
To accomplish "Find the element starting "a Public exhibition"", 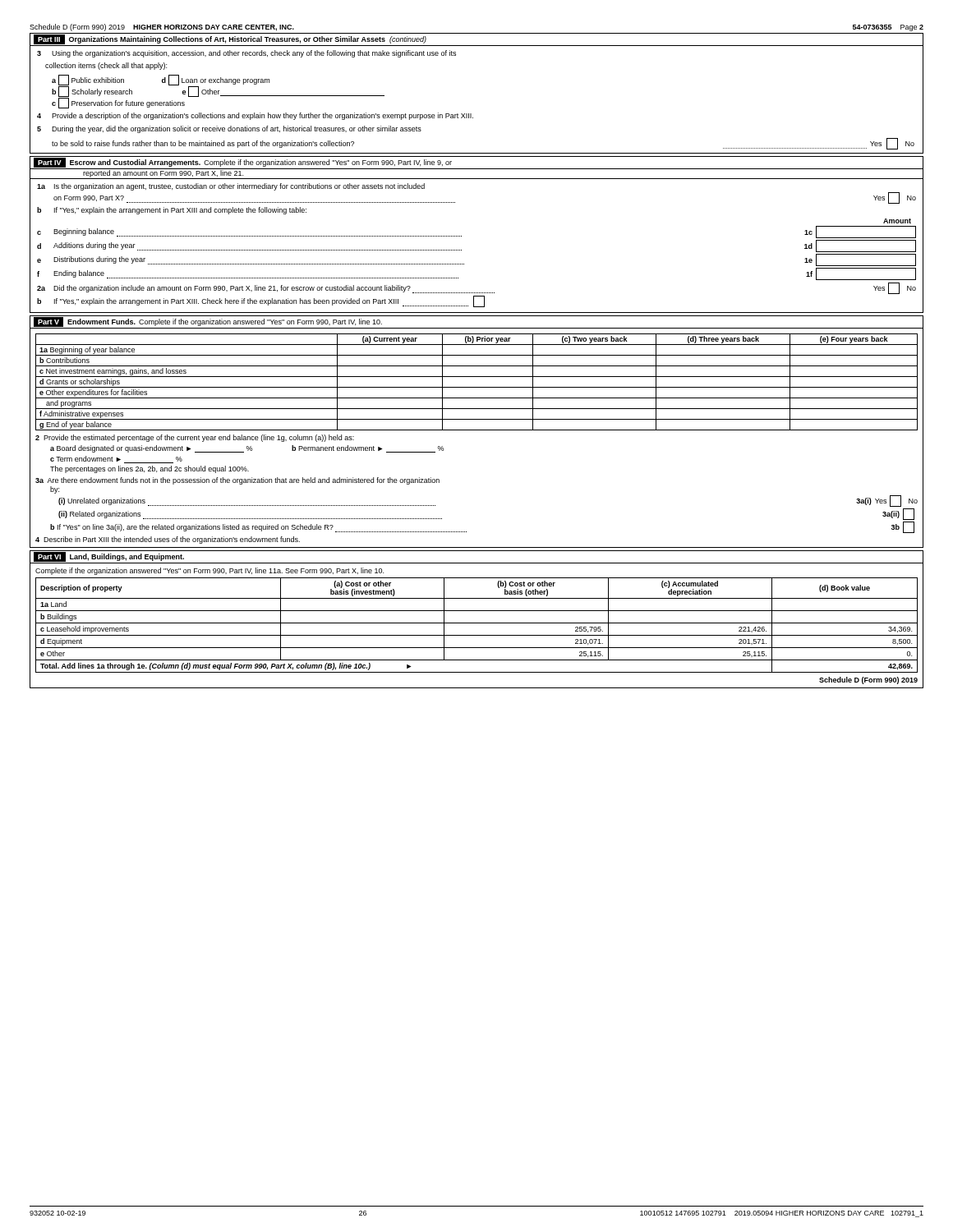I will pyautogui.click(x=161, y=80).
